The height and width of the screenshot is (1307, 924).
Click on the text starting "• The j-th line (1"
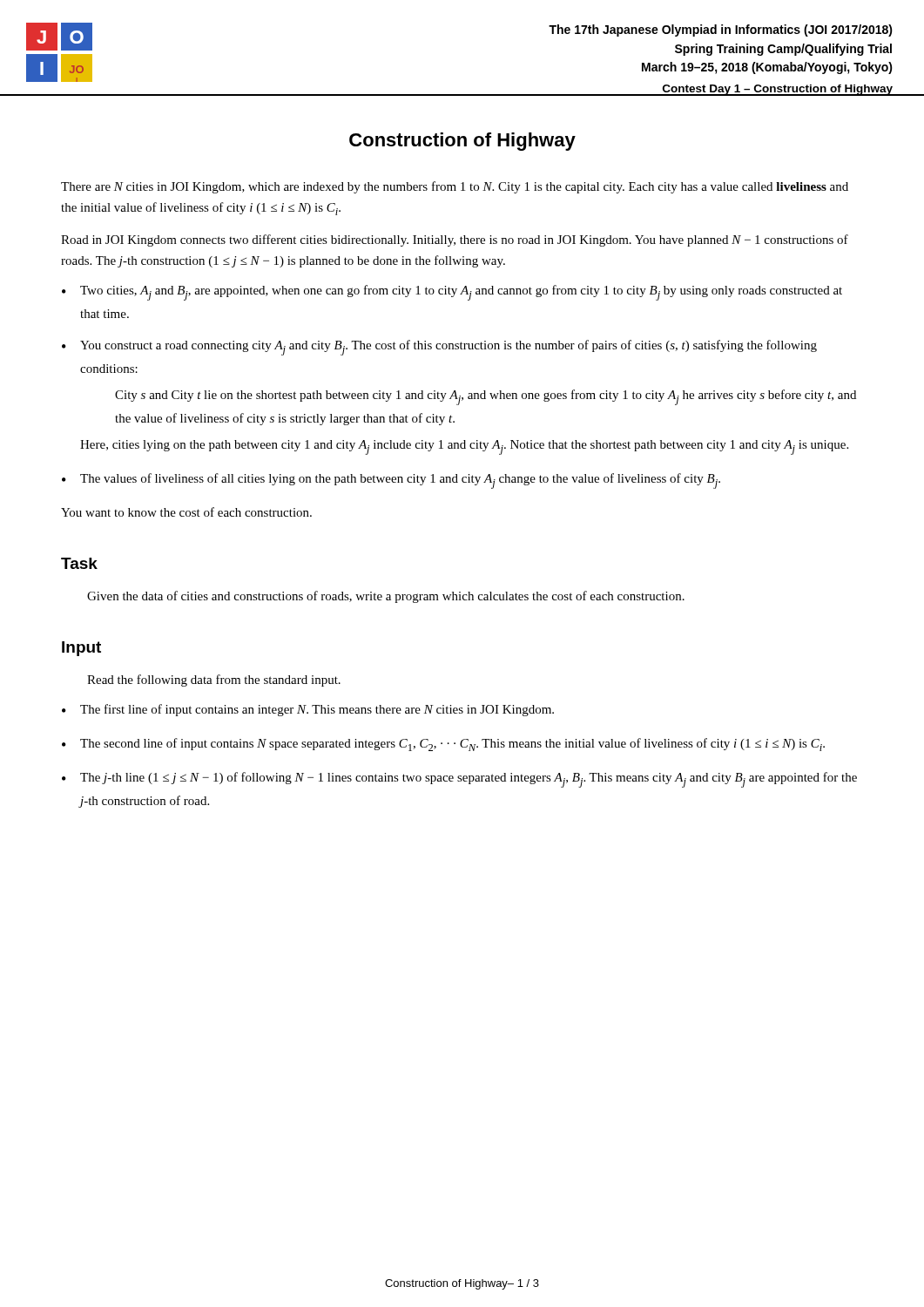point(462,789)
